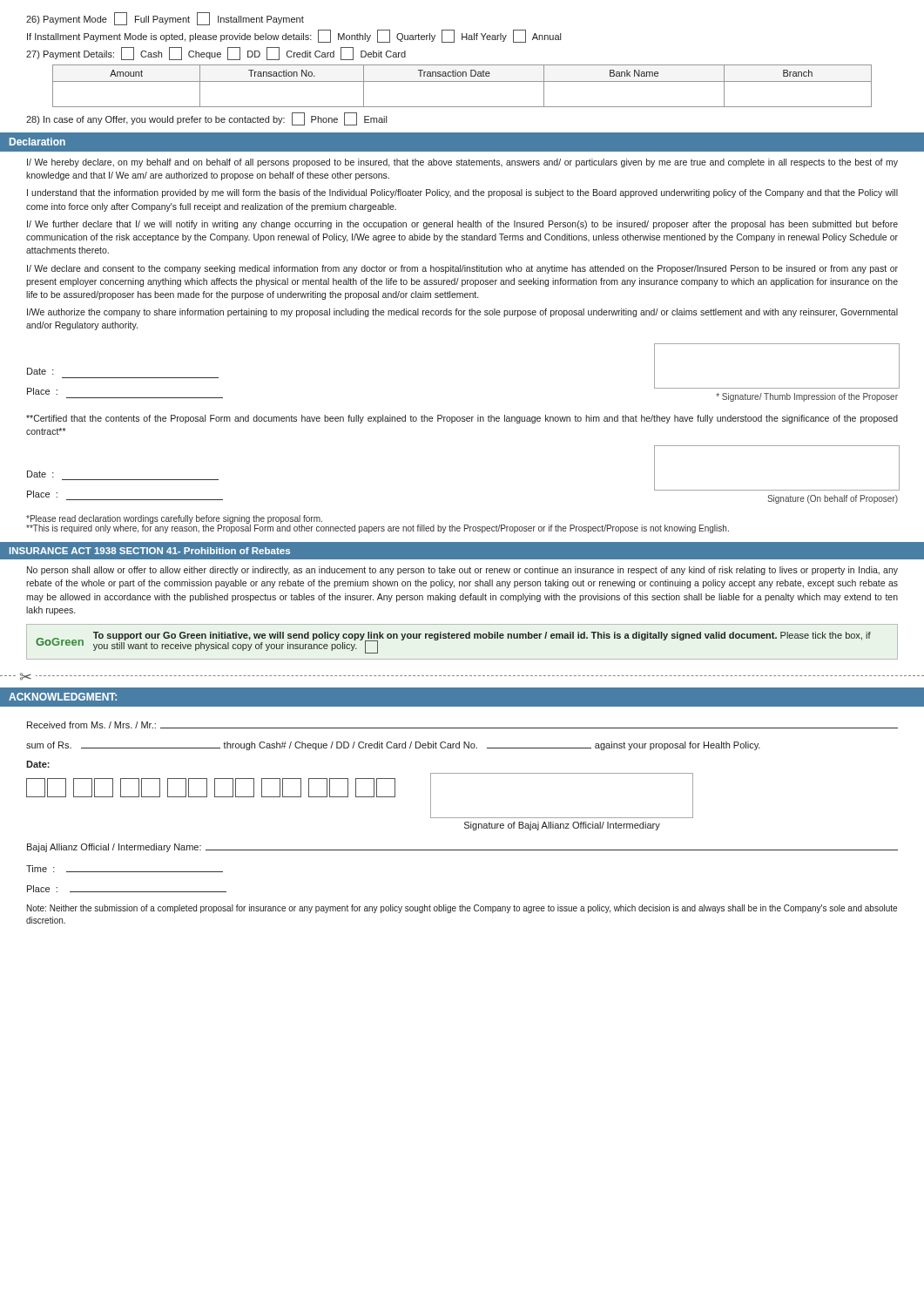The height and width of the screenshot is (1307, 924).
Task: Select the text block containing "If Installment Payment Mode is opted, please provide"
Action: (294, 36)
